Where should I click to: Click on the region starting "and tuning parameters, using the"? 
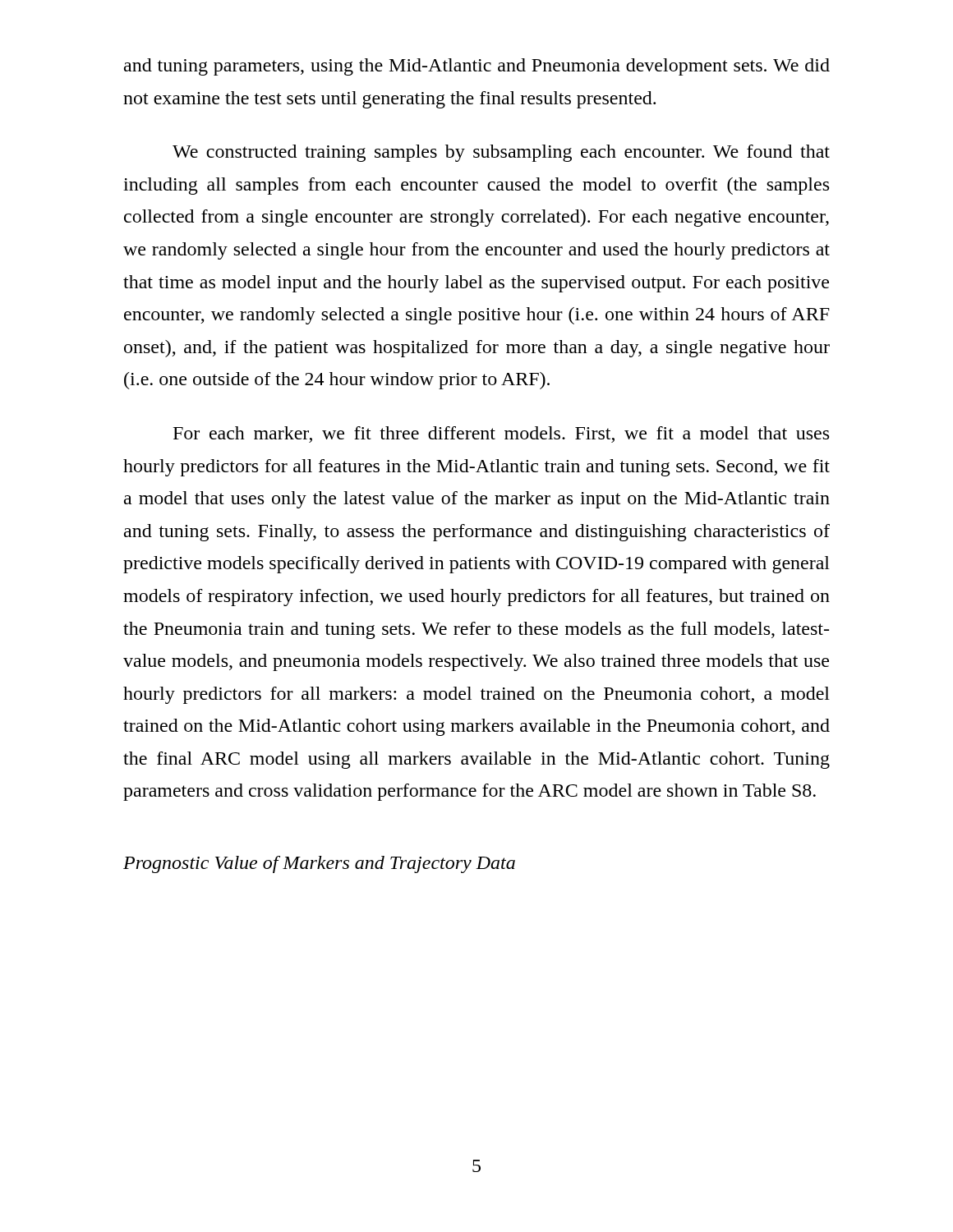pyautogui.click(x=476, y=82)
